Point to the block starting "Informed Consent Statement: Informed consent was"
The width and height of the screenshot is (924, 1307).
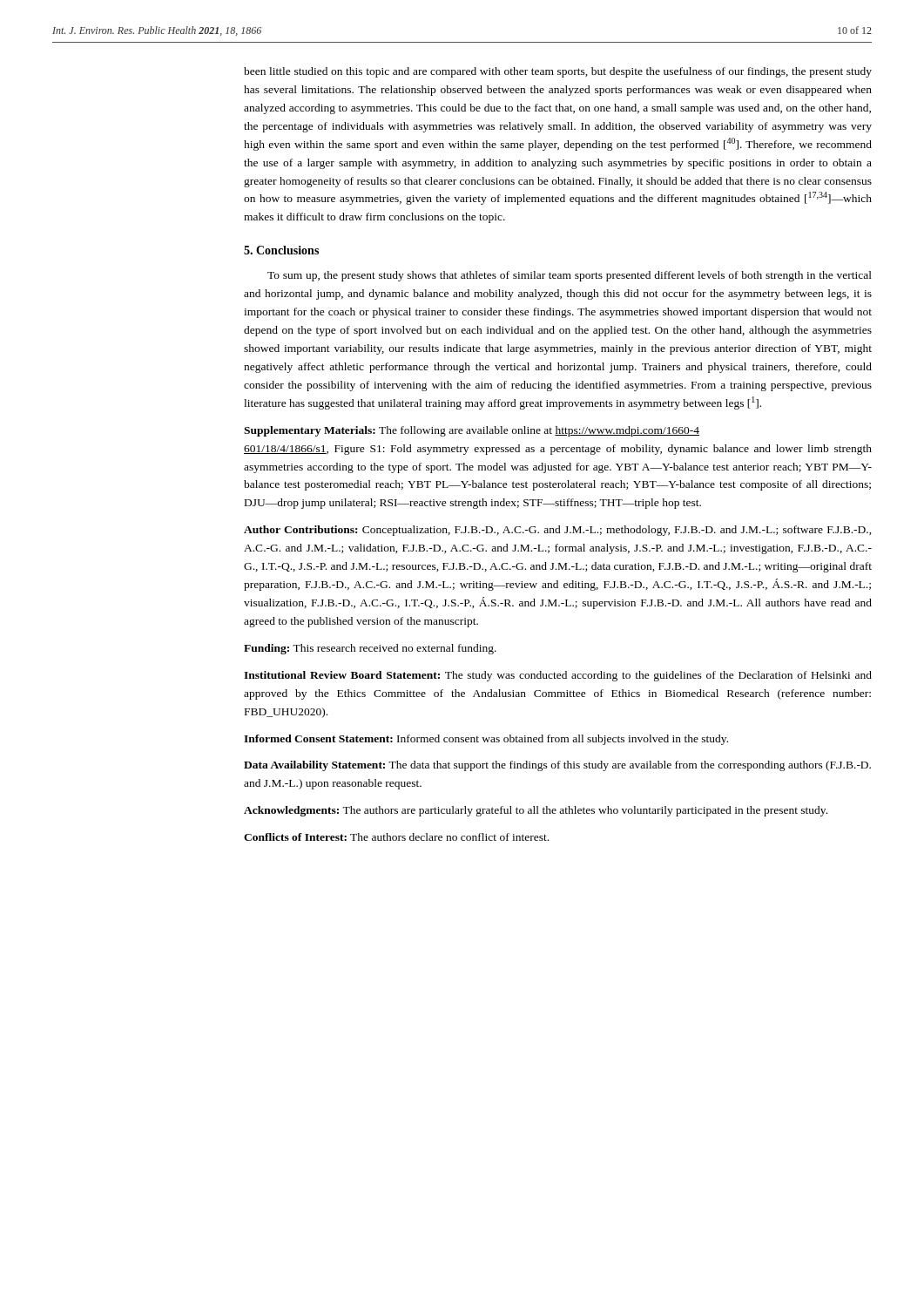(486, 738)
